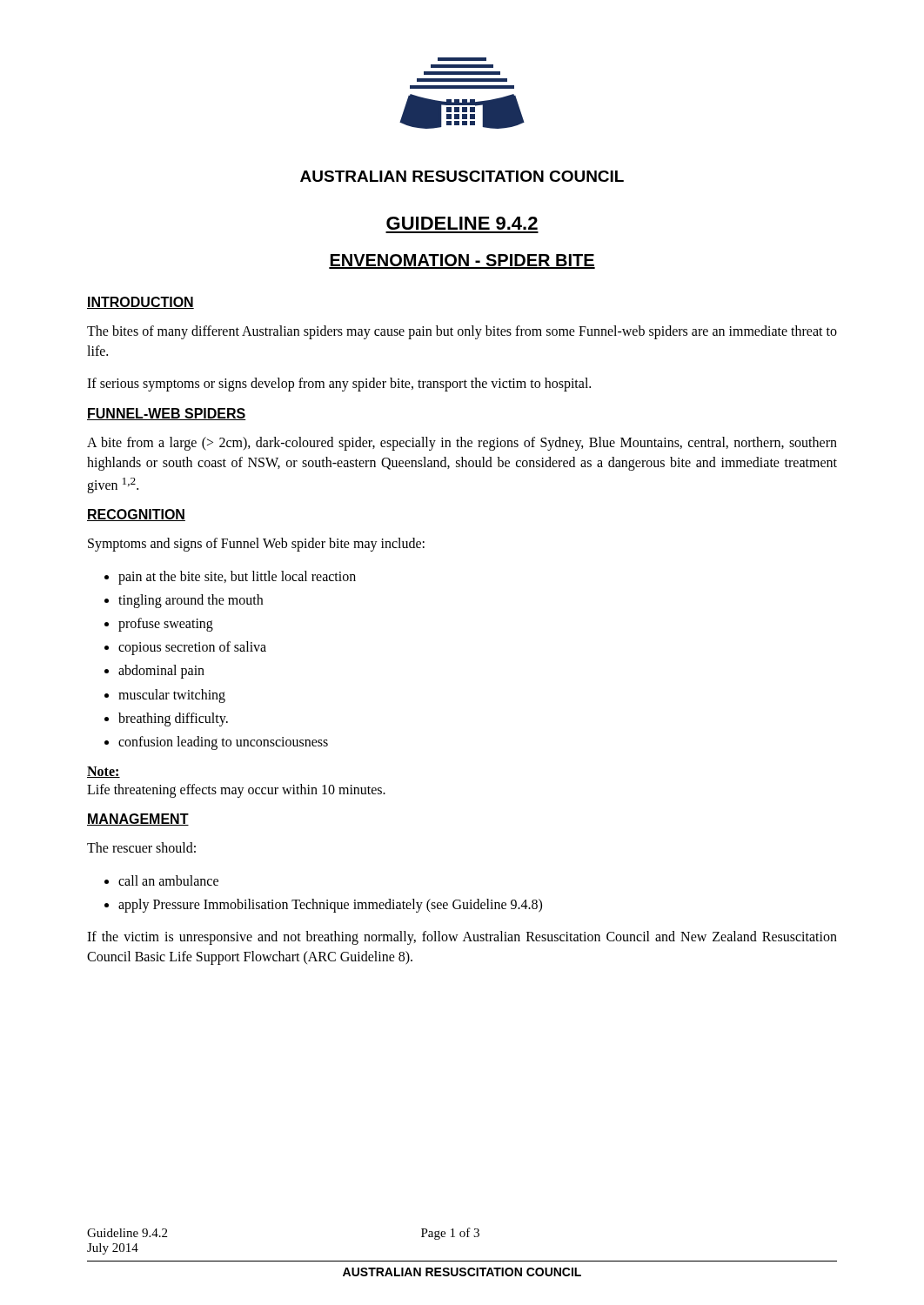Point to the block beginning "Symptoms and signs of Funnel"
The height and width of the screenshot is (1305, 924).
point(256,544)
